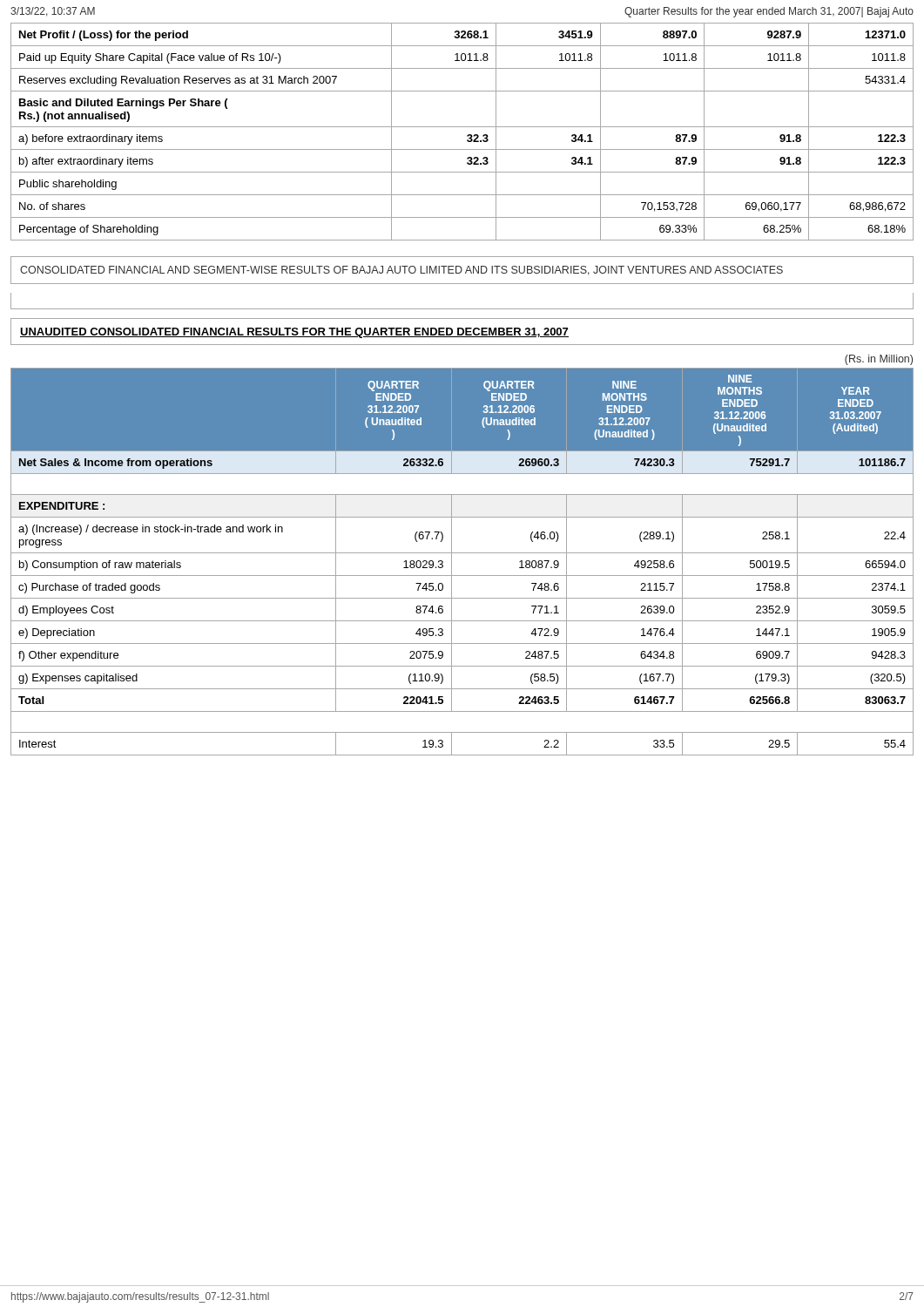Screen dimensions: 1307x924
Task: Locate the text block containing "CONSOLIDATED FINANCIAL AND SEGMENT-WISE RESULTS OF BAJAJ"
Action: pos(402,270)
